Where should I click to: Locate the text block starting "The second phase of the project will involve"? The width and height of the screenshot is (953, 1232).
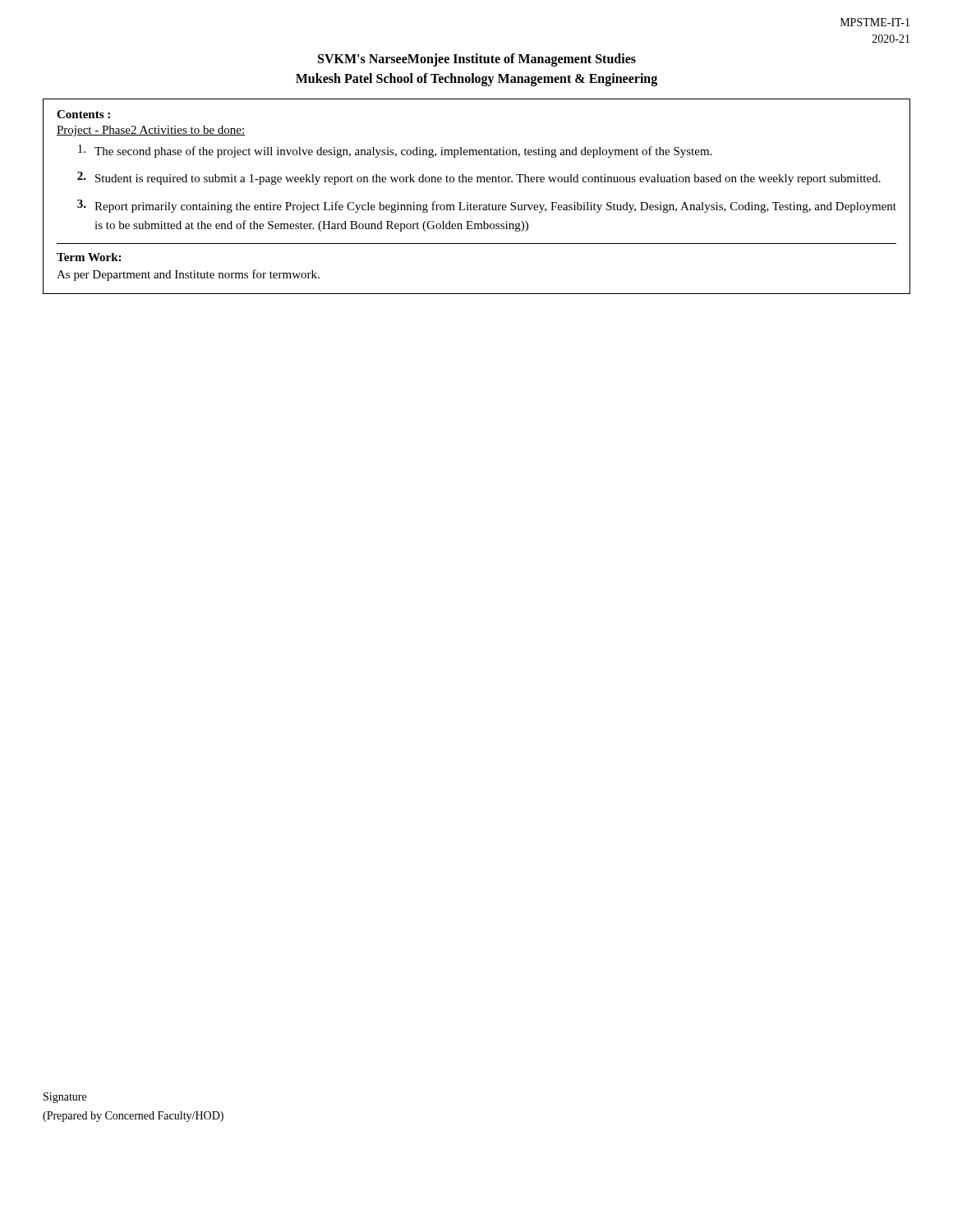pyautogui.click(x=476, y=152)
